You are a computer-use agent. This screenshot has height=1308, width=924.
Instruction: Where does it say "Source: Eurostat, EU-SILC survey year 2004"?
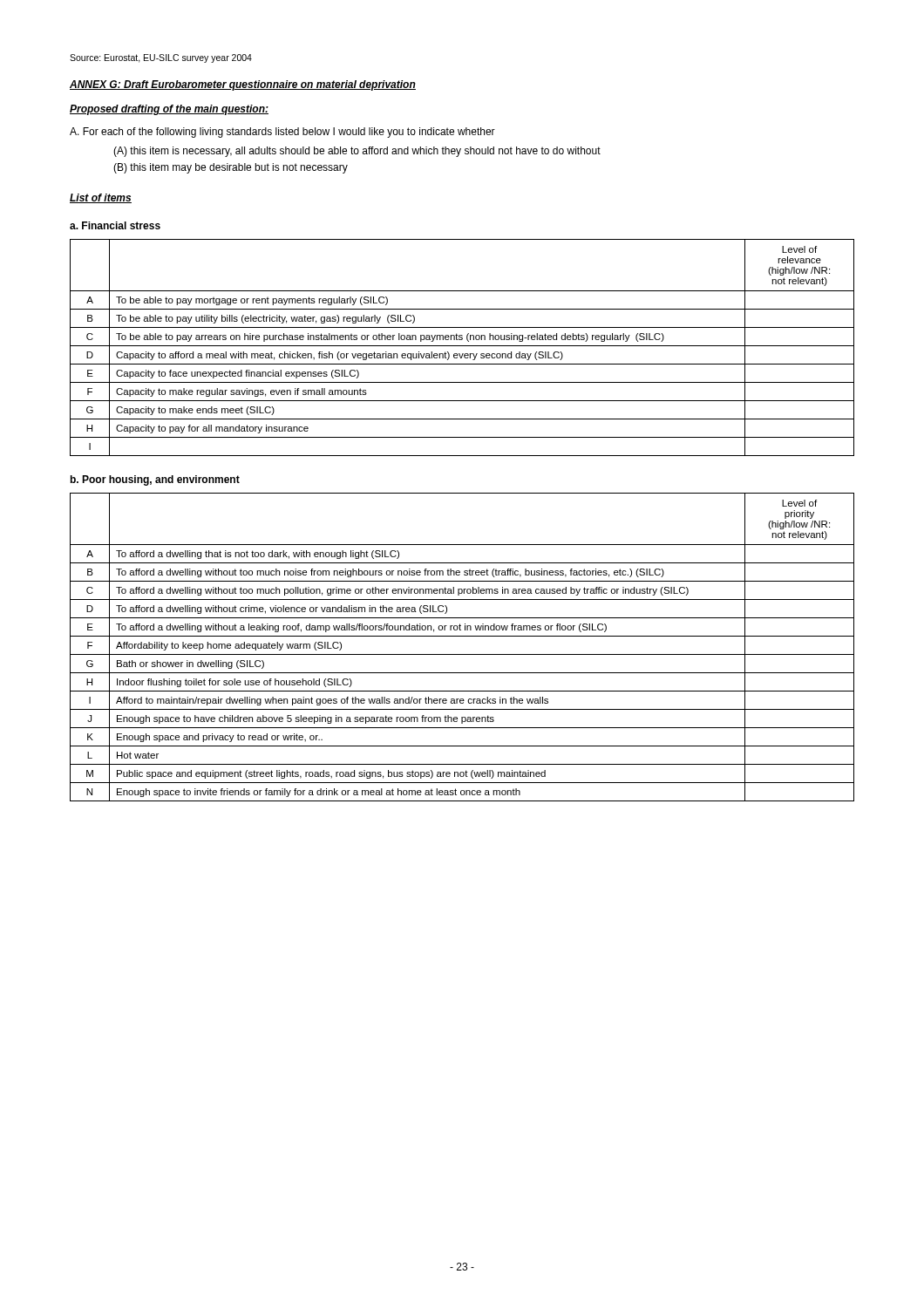point(161,58)
